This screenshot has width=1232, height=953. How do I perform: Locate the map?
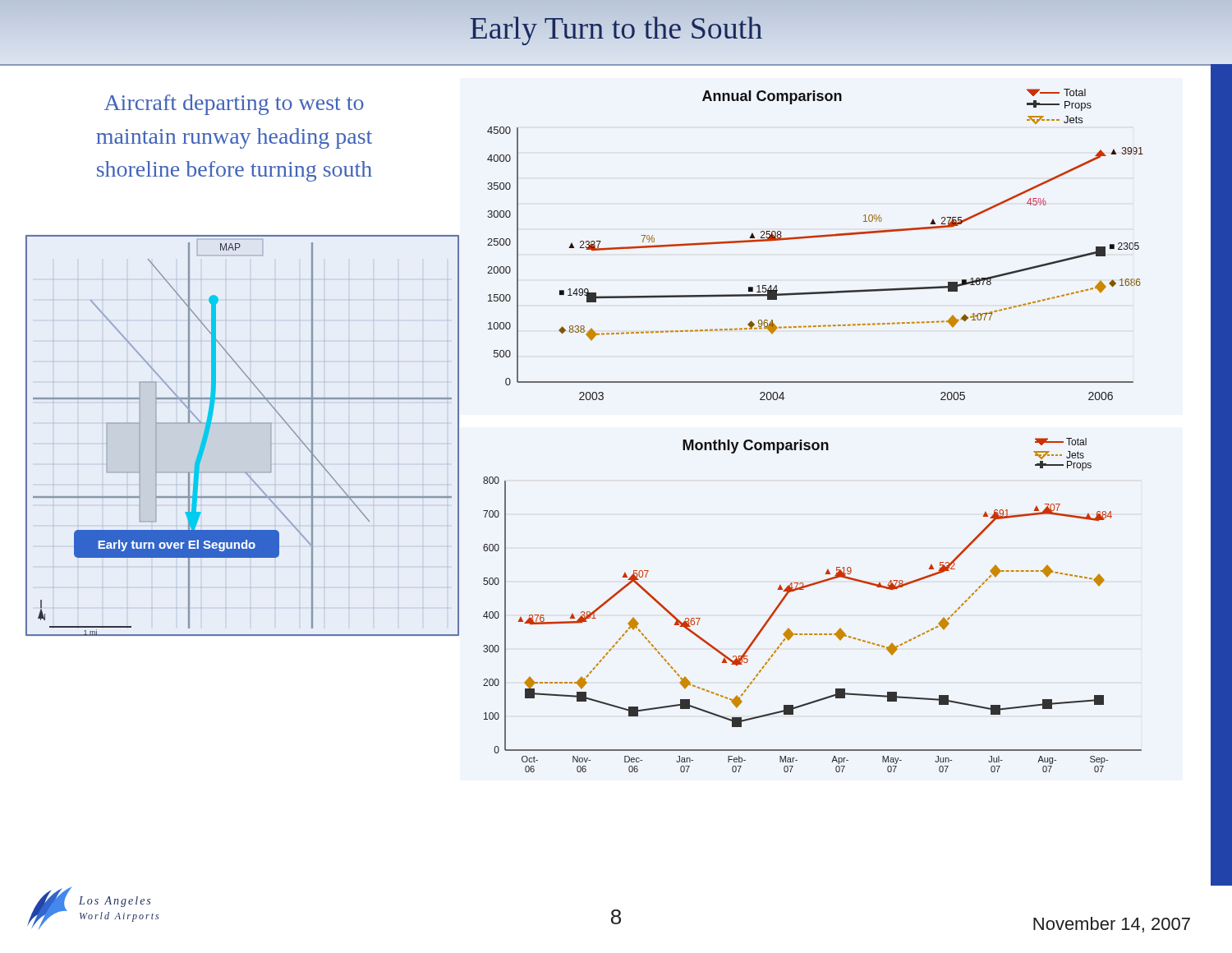242,435
